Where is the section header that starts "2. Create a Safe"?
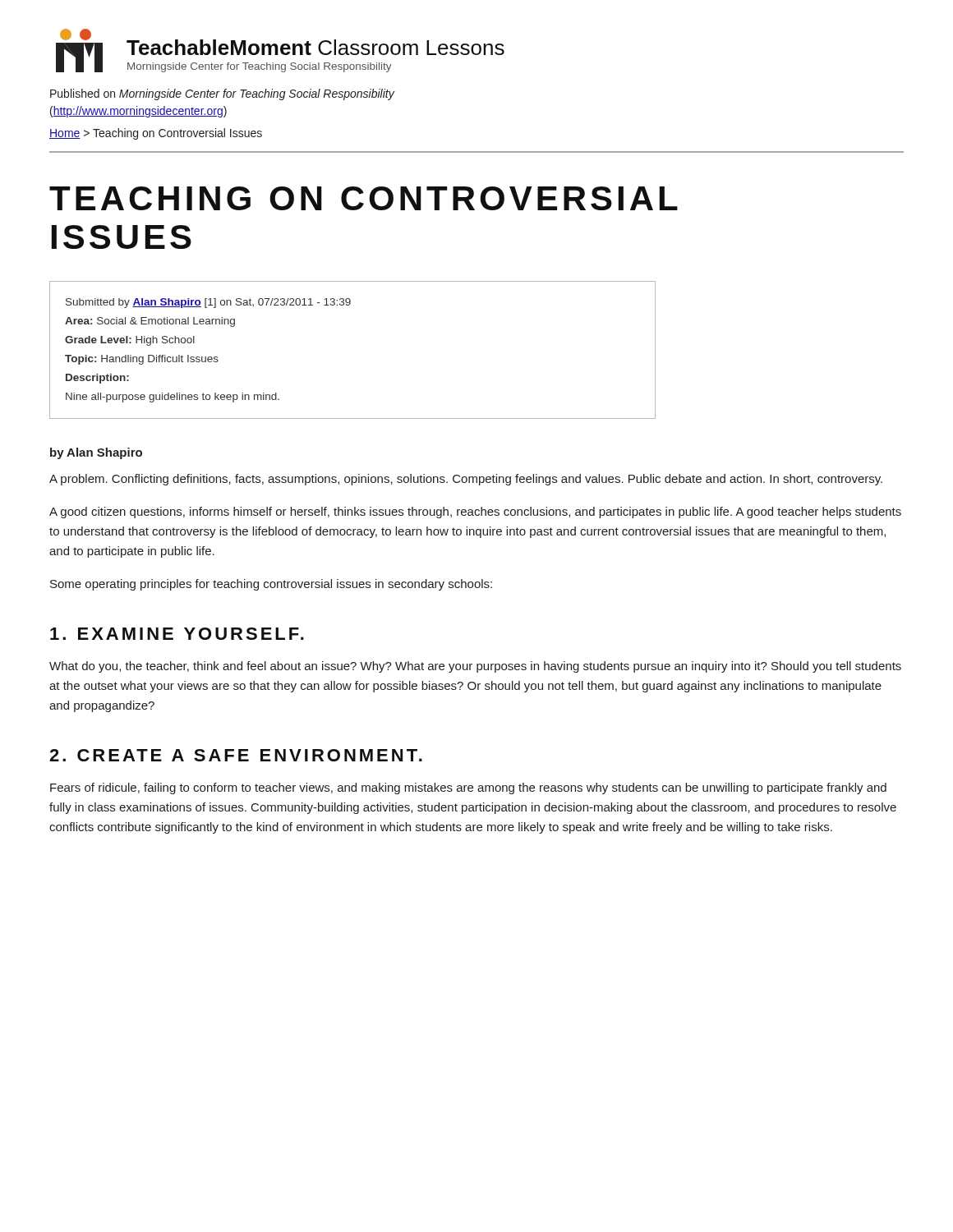Viewport: 953px width, 1232px height. [x=237, y=755]
